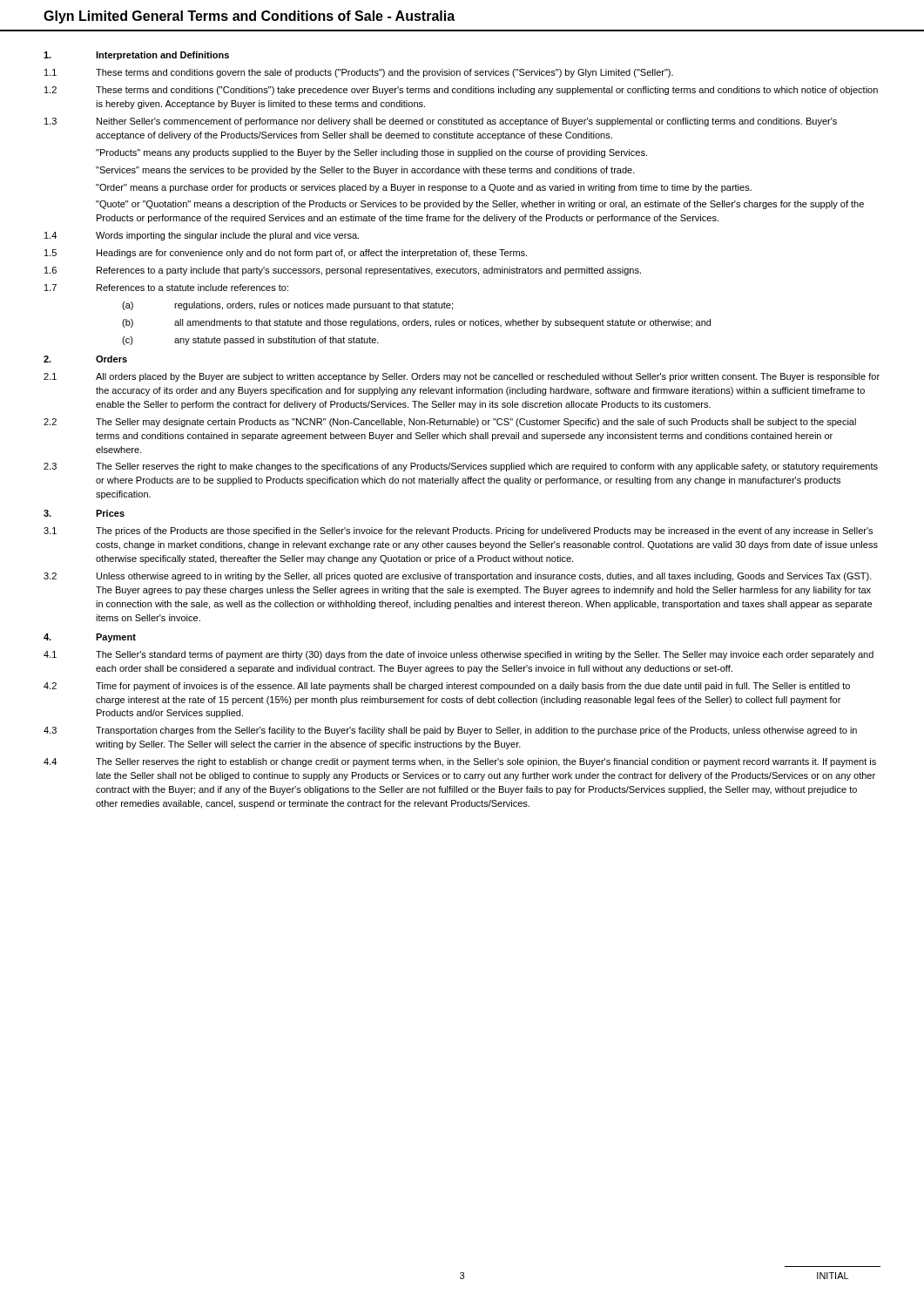The width and height of the screenshot is (924, 1307).
Task: Where is the passage that starts "5 Headings are for convenience only and do"?
Action: pos(462,254)
